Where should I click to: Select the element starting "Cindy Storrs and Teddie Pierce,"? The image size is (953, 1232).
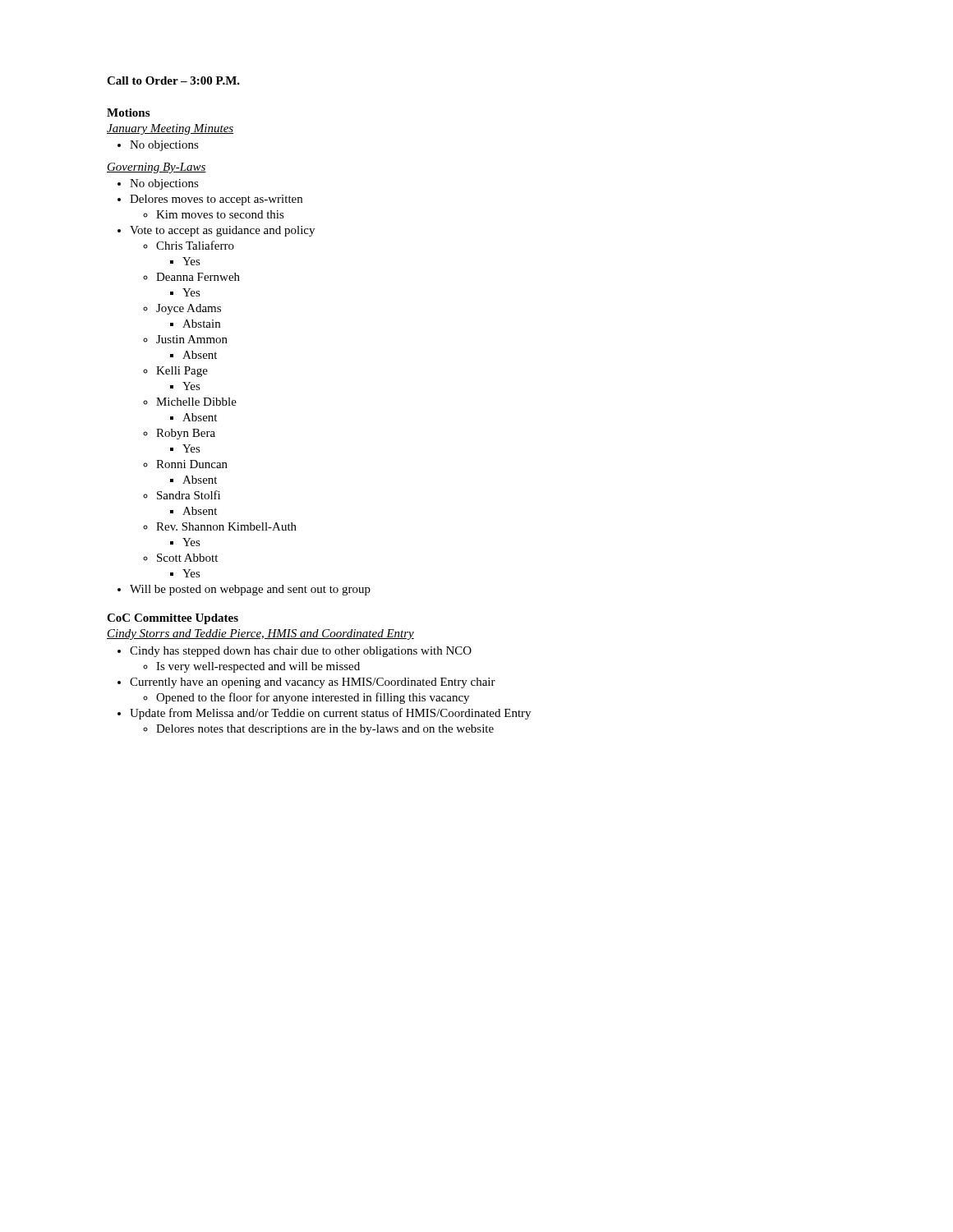[x=260, y=633]
